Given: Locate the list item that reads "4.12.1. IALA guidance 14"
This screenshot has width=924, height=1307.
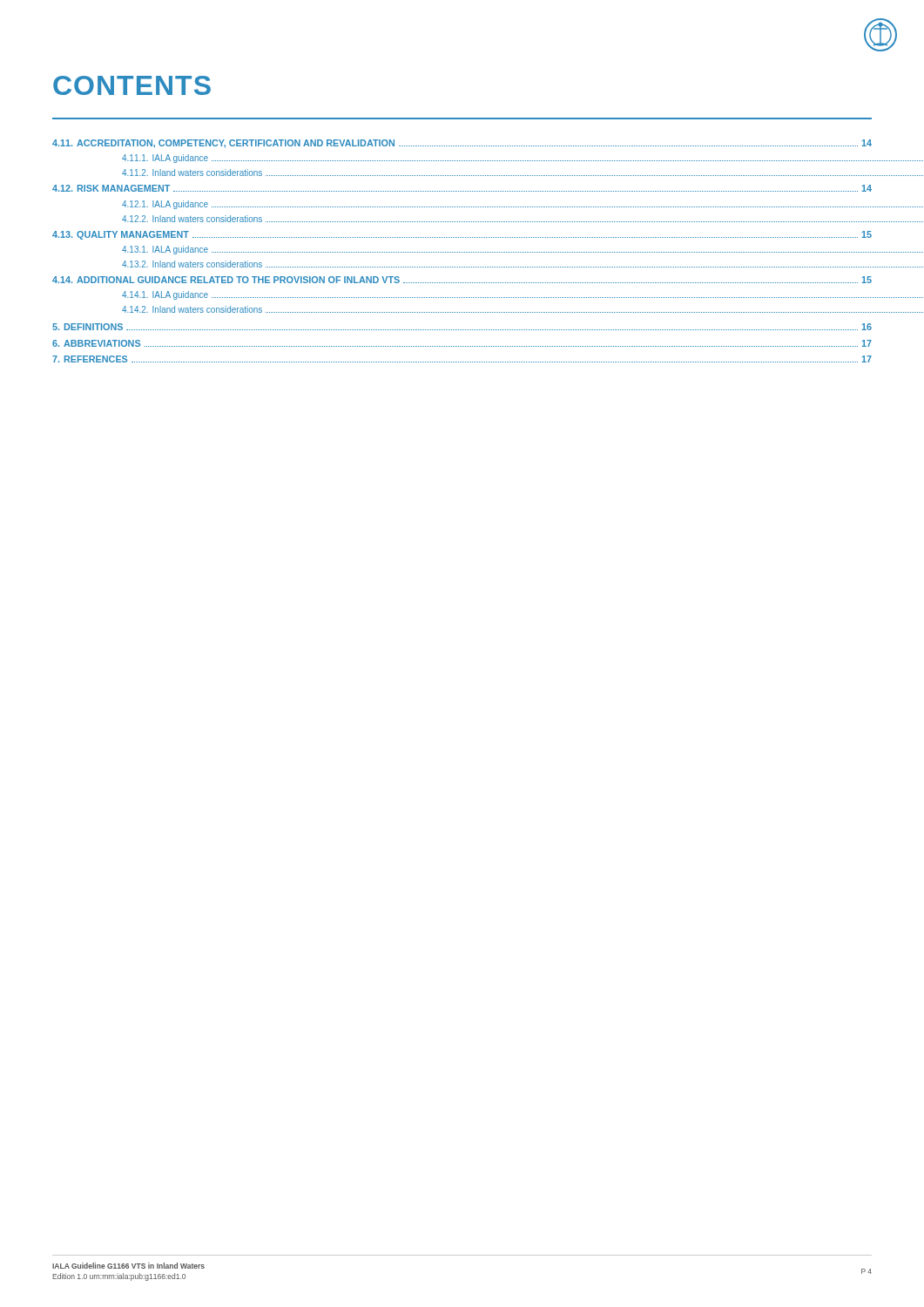Looking at the screenshot, I should (523, 204).
